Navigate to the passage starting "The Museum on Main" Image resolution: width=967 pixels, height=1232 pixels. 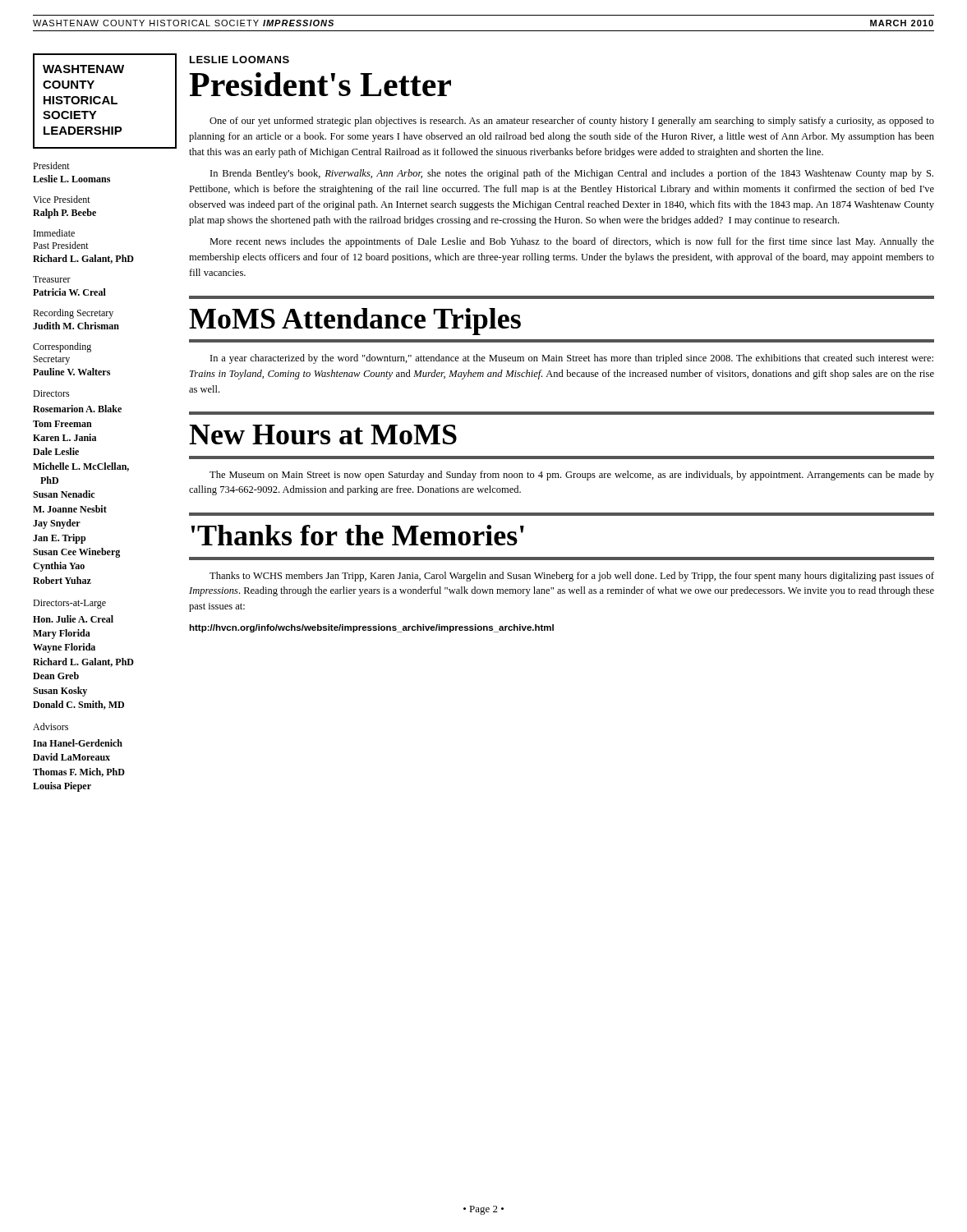point(562,482)
